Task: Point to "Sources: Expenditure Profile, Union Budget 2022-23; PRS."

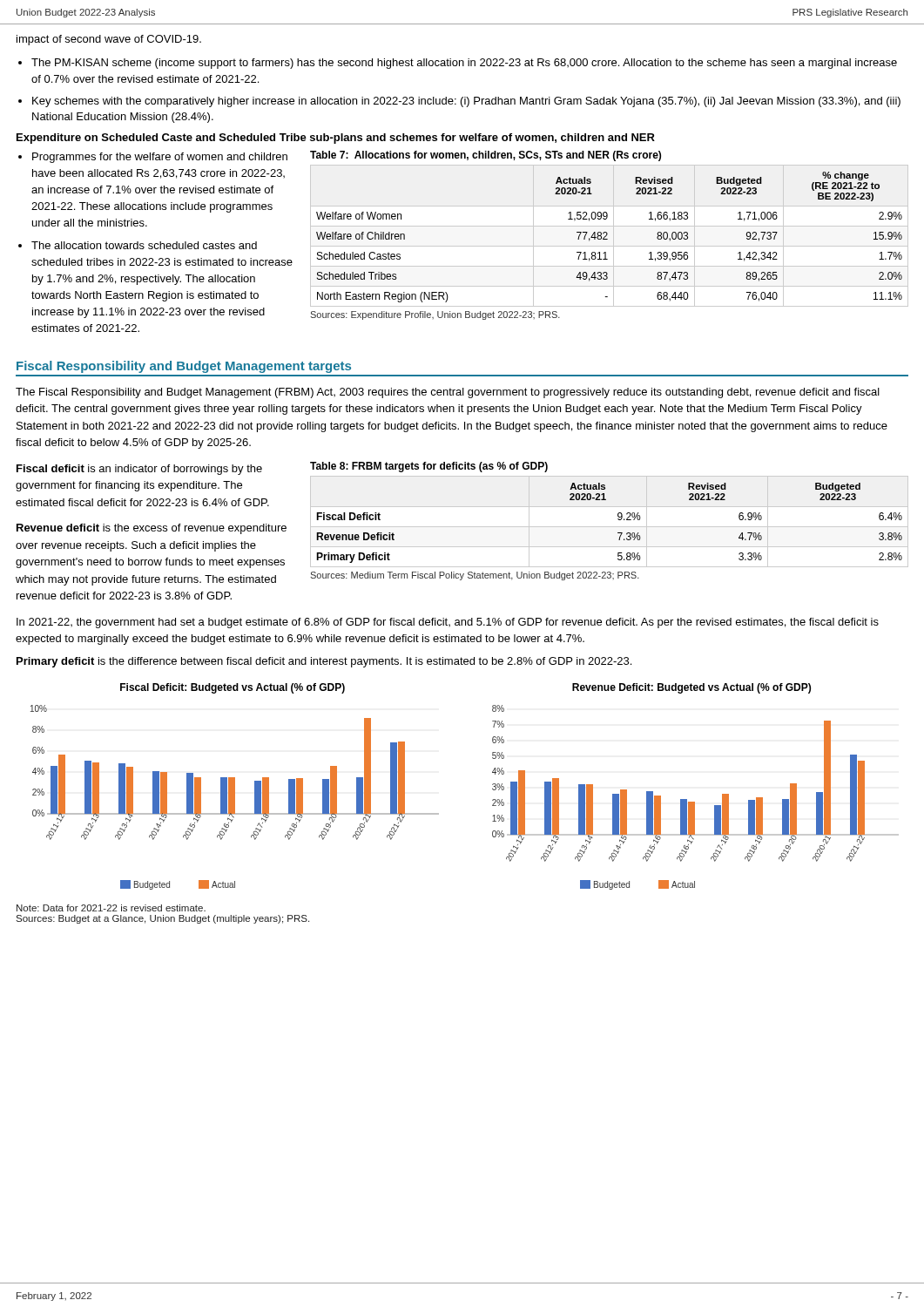Action: coord(435,315)
